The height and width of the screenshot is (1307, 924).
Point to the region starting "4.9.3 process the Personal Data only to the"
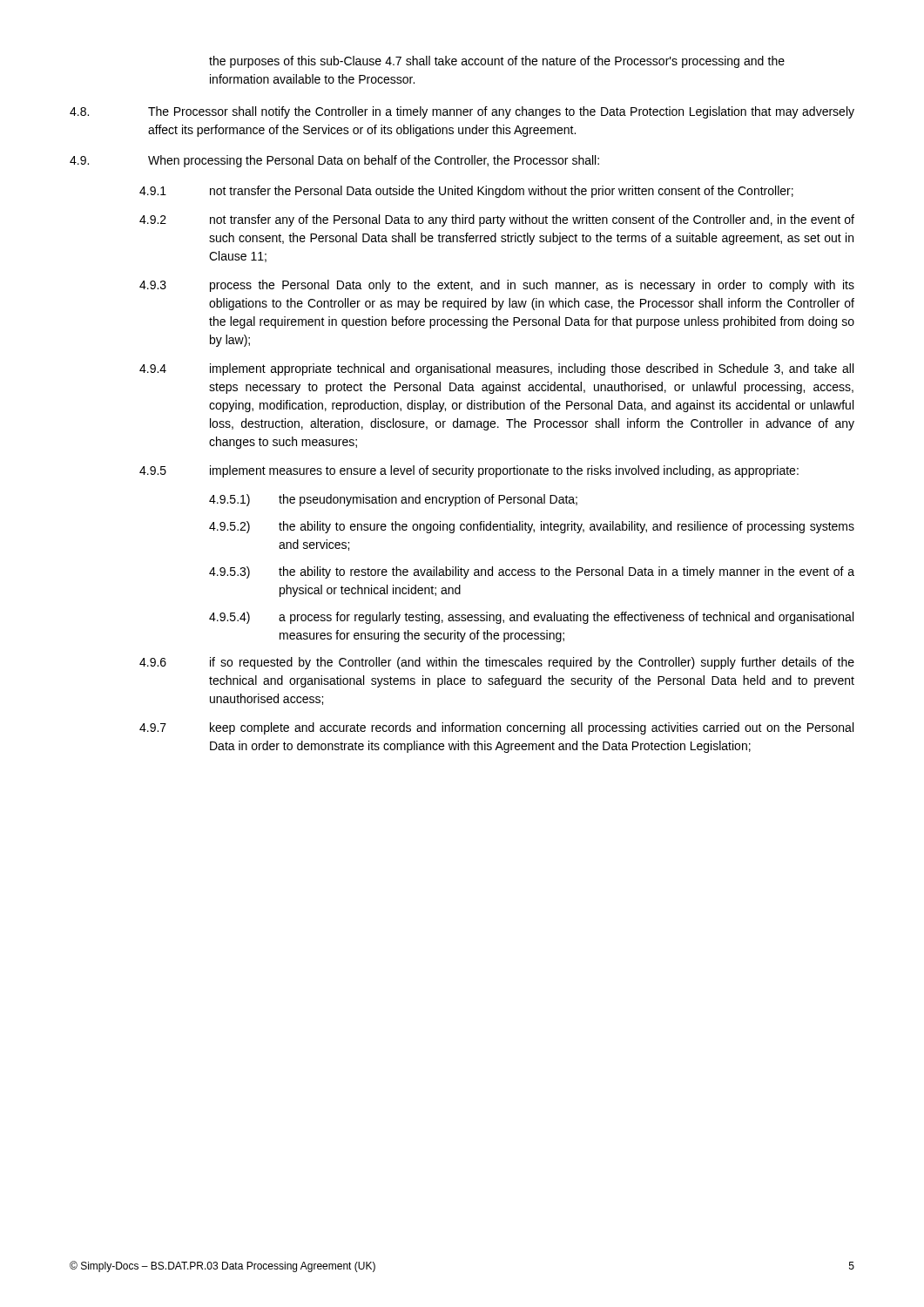click(x=497, y=313)
